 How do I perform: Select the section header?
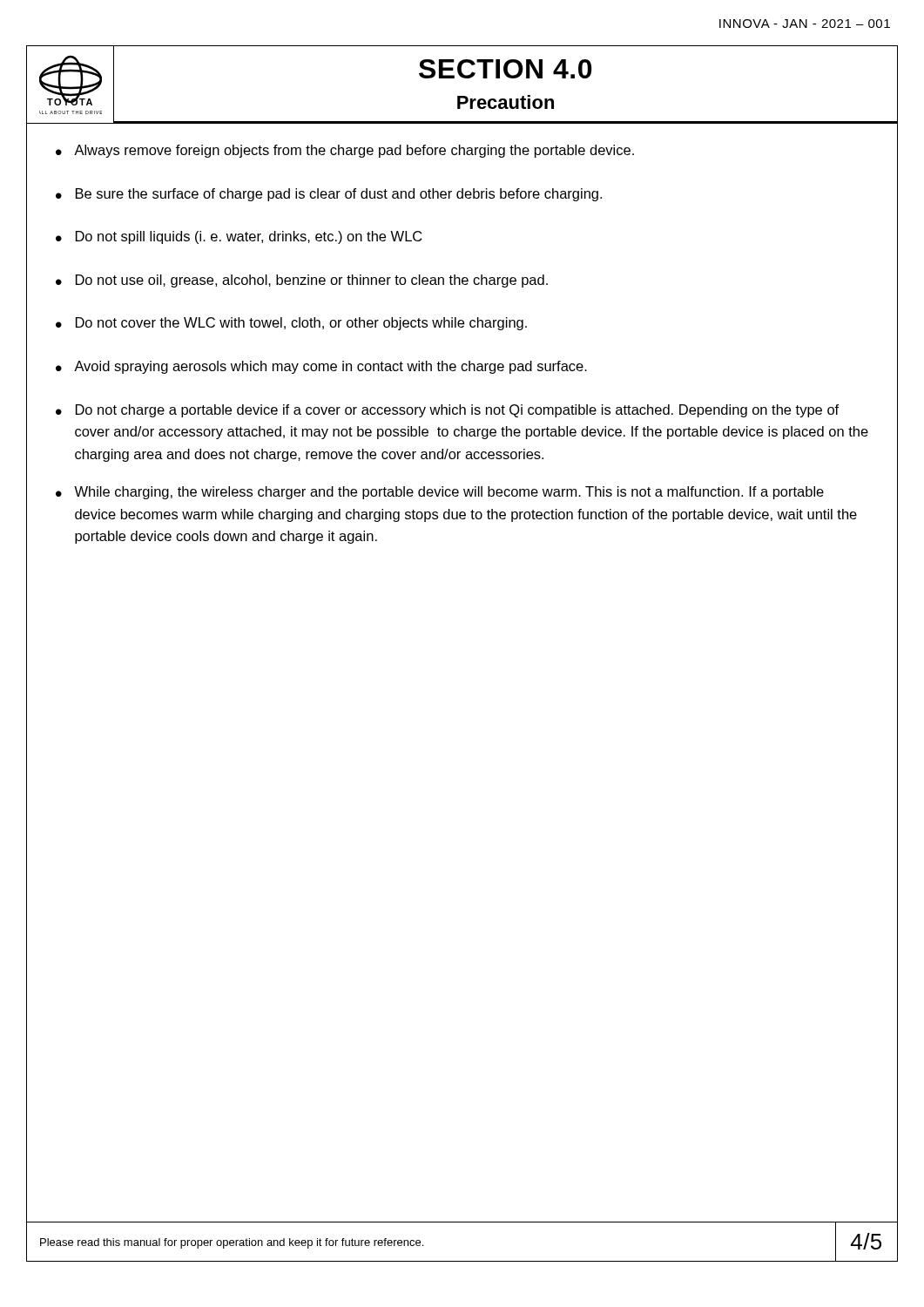506,103
